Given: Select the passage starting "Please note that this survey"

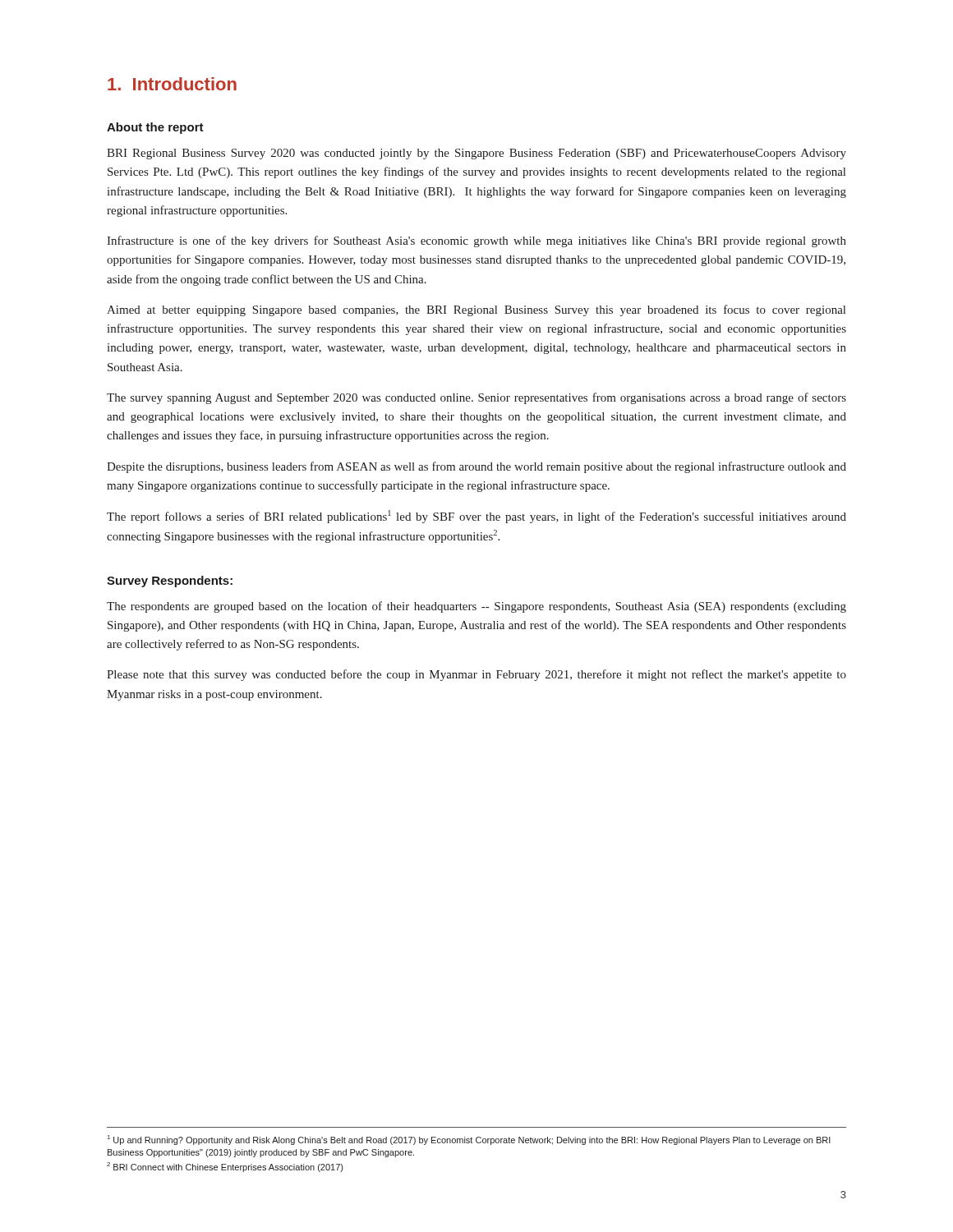Looking at the screenshot, I should 476,685.
